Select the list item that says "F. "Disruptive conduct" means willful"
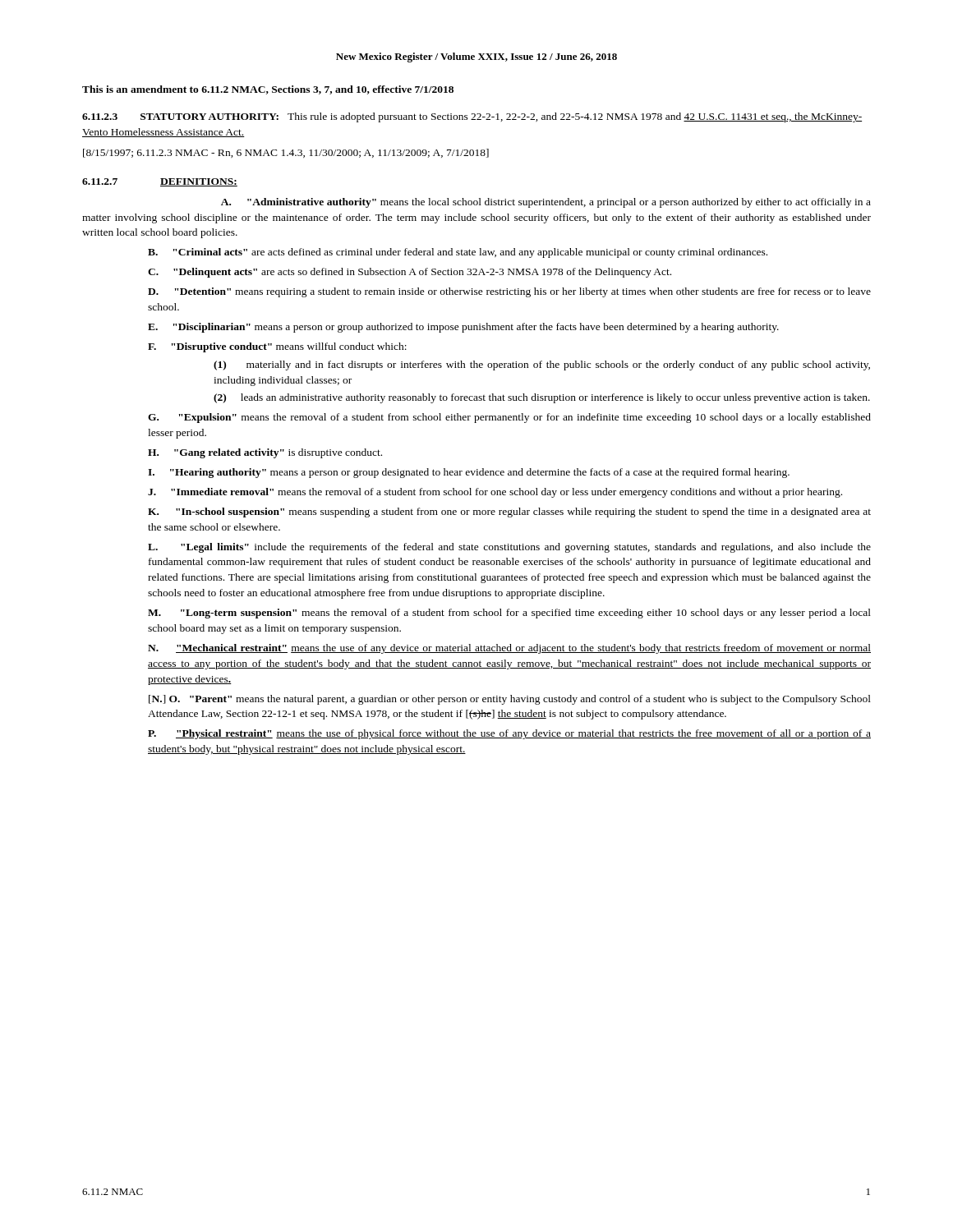This screenshot has height=1232, width=953. pyautogui.click(x=278, y=346)
